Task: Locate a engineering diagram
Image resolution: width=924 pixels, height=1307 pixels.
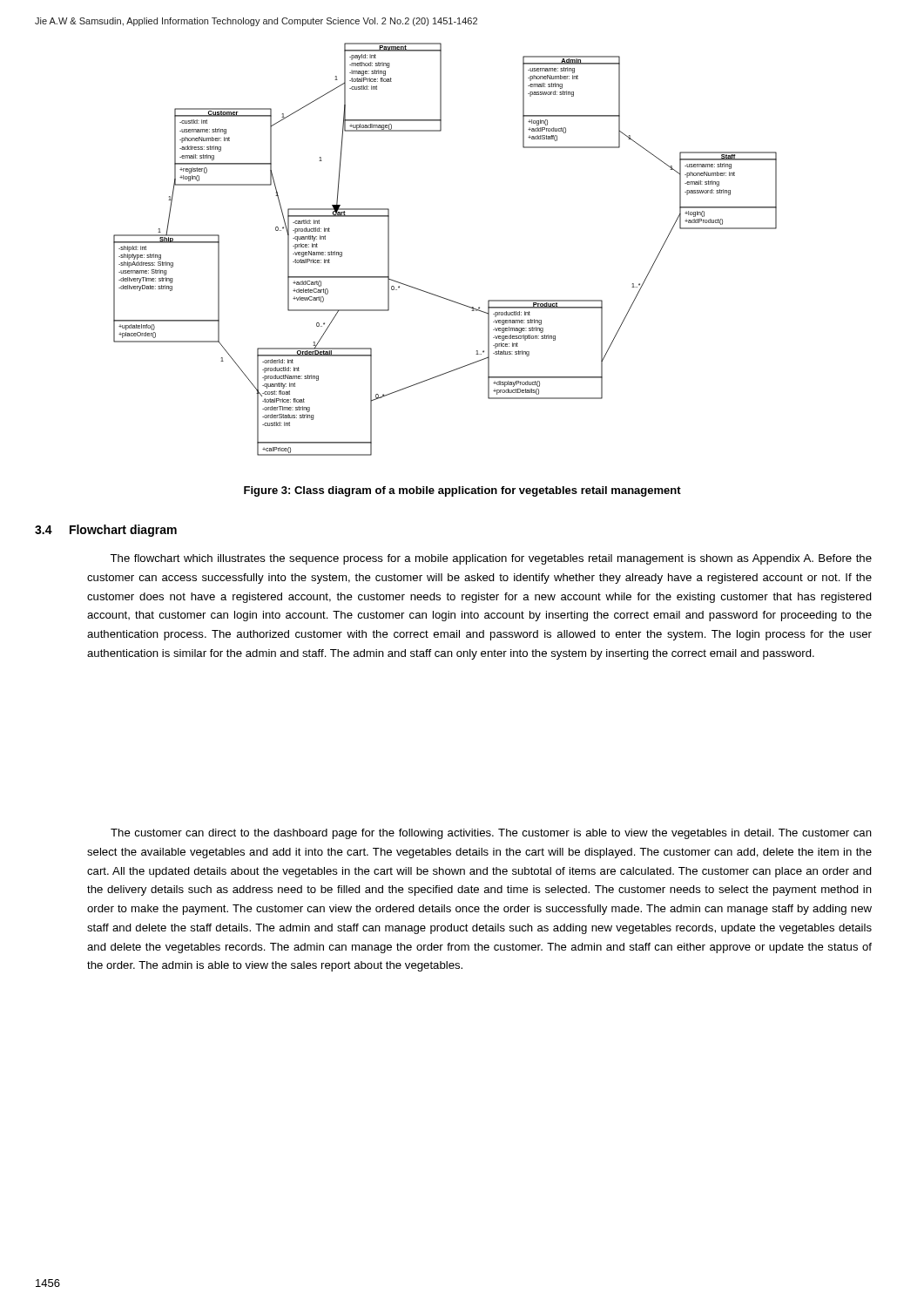Action: 462,257
